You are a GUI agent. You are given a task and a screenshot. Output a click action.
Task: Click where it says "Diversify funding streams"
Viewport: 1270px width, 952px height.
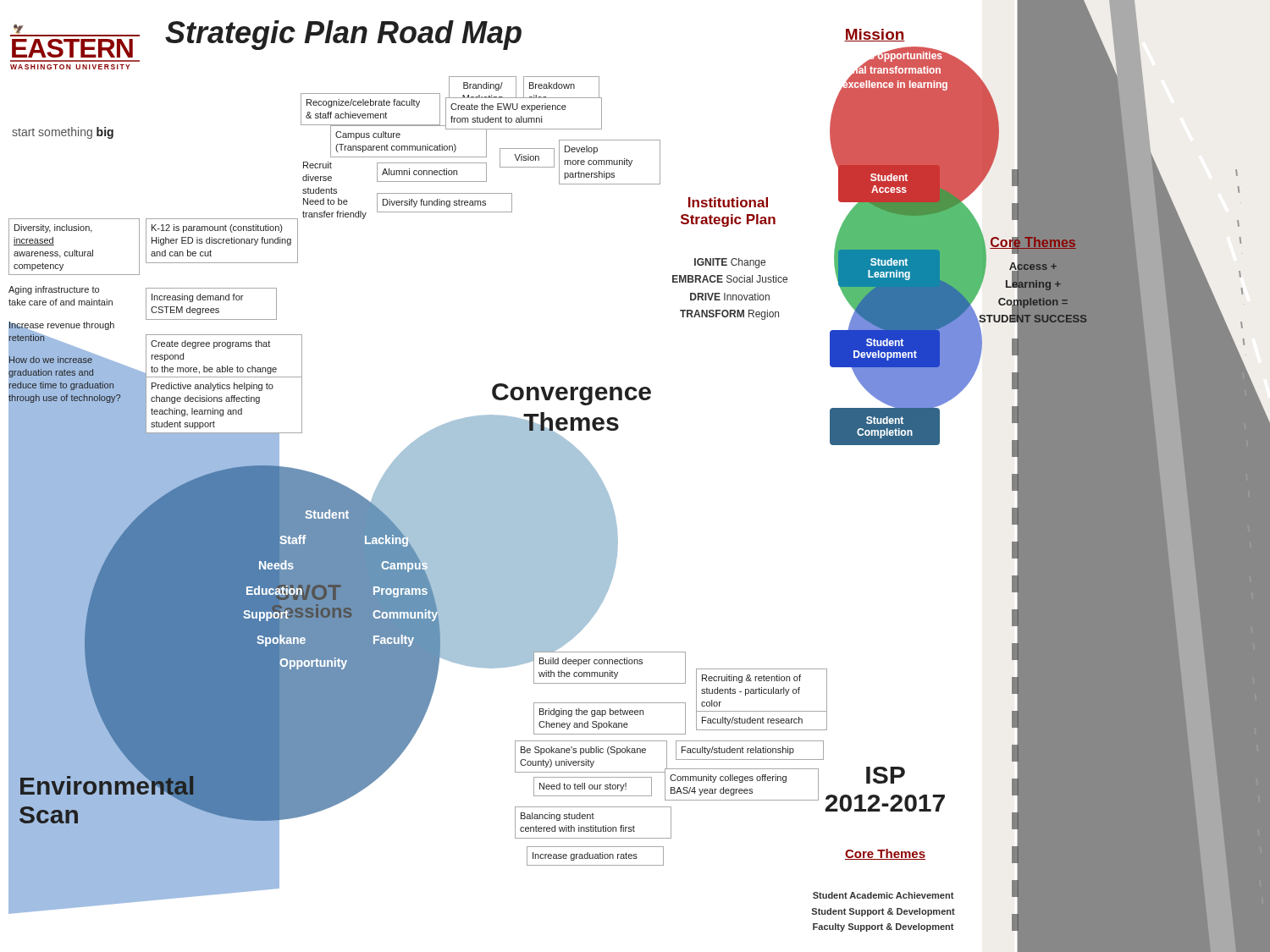click(434, 202)
